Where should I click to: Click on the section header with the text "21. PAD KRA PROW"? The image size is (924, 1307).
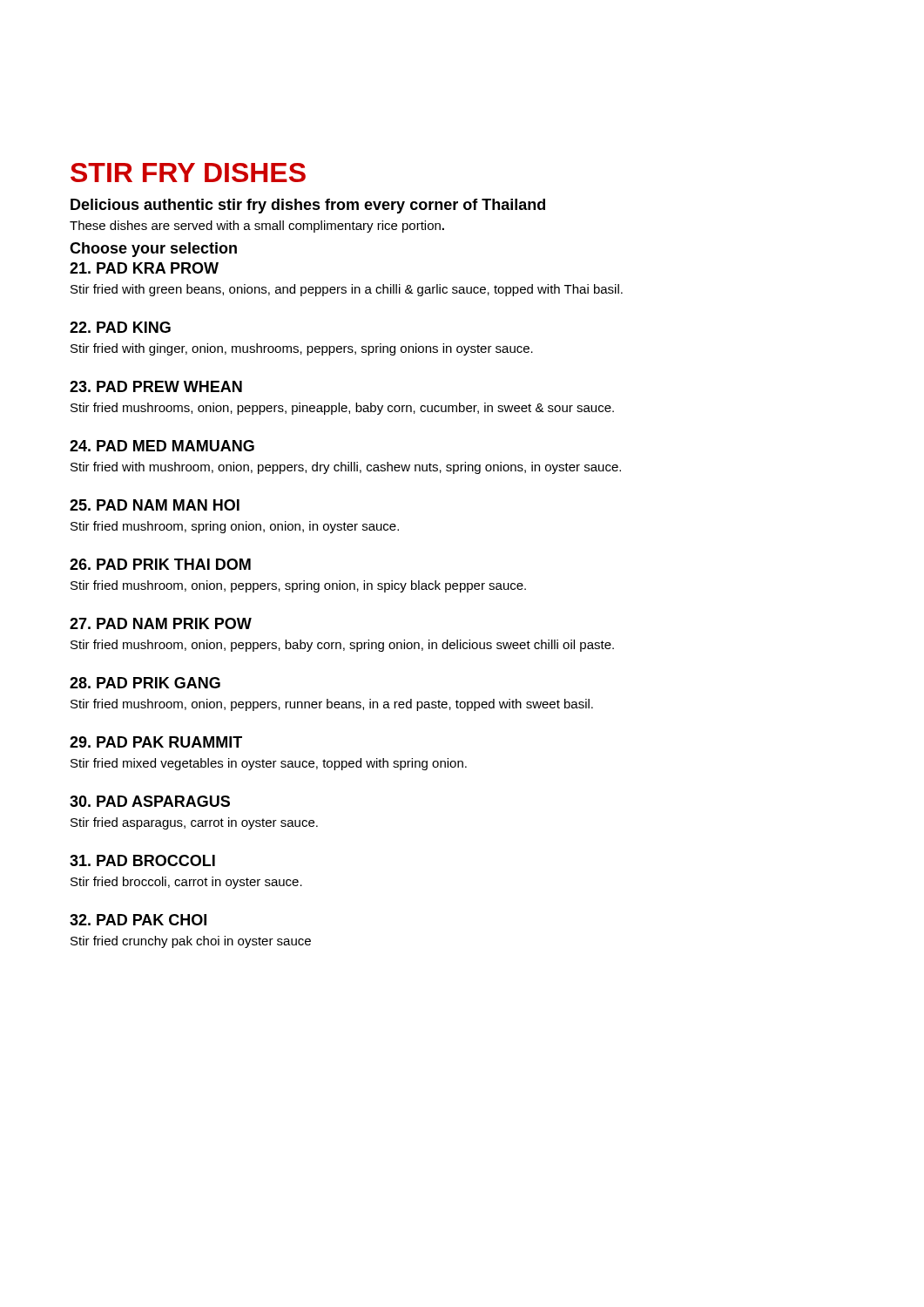144,268
